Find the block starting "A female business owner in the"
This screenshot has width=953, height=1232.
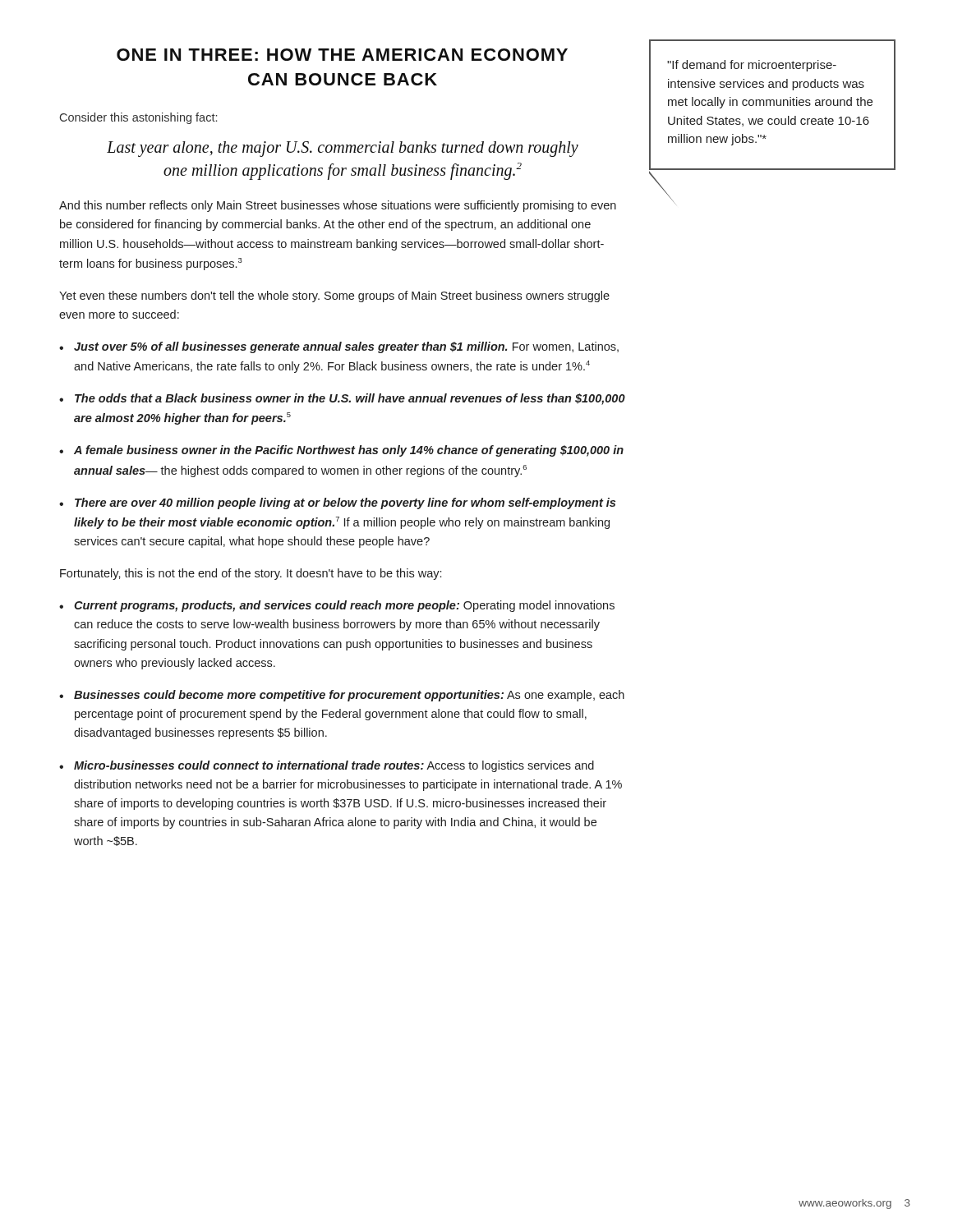point(349,460)
